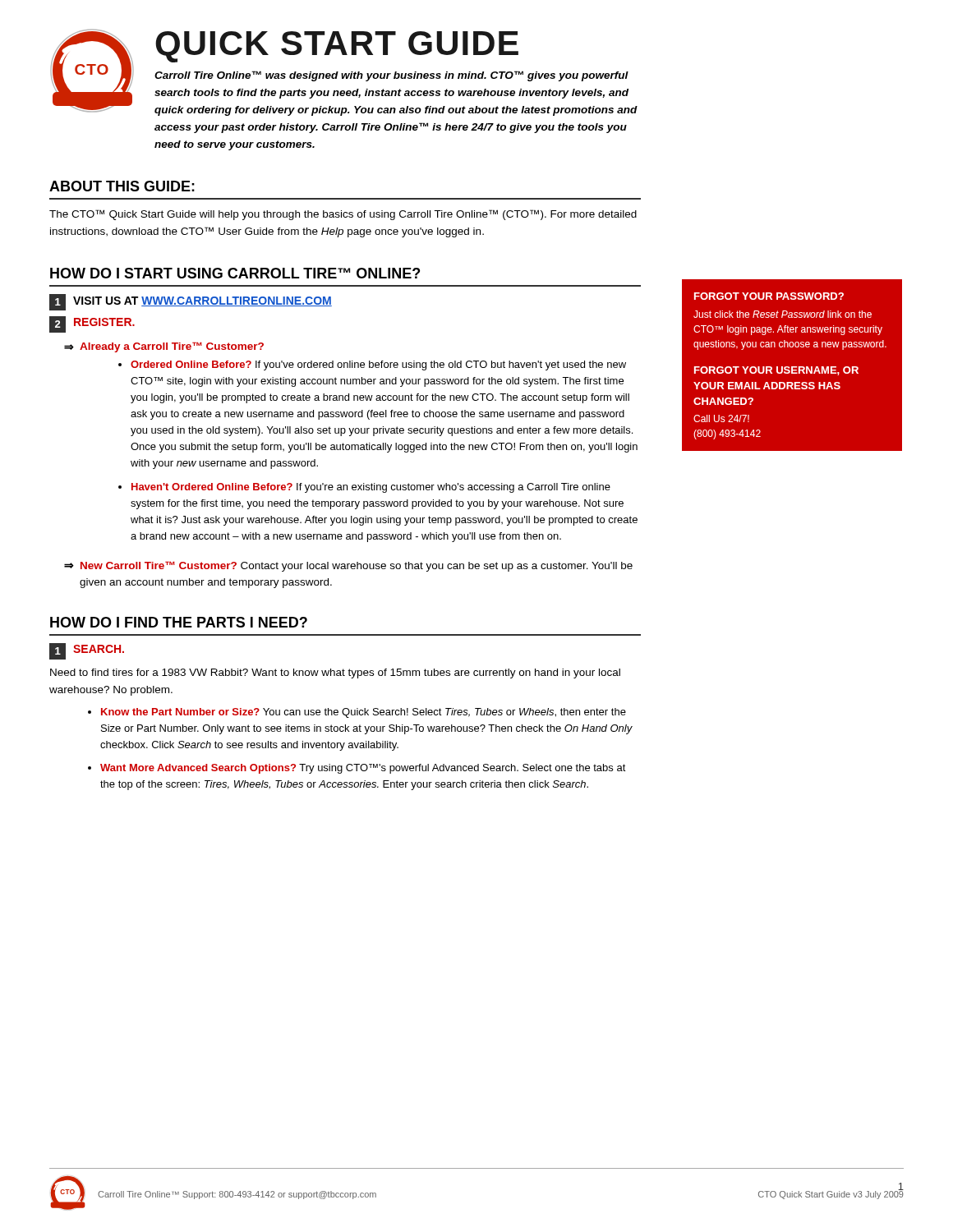The height and width of the screenshot is (1232, 953).
Task: Click the passage that begins "1 VISIT US AT"
Action: [190, 302]
